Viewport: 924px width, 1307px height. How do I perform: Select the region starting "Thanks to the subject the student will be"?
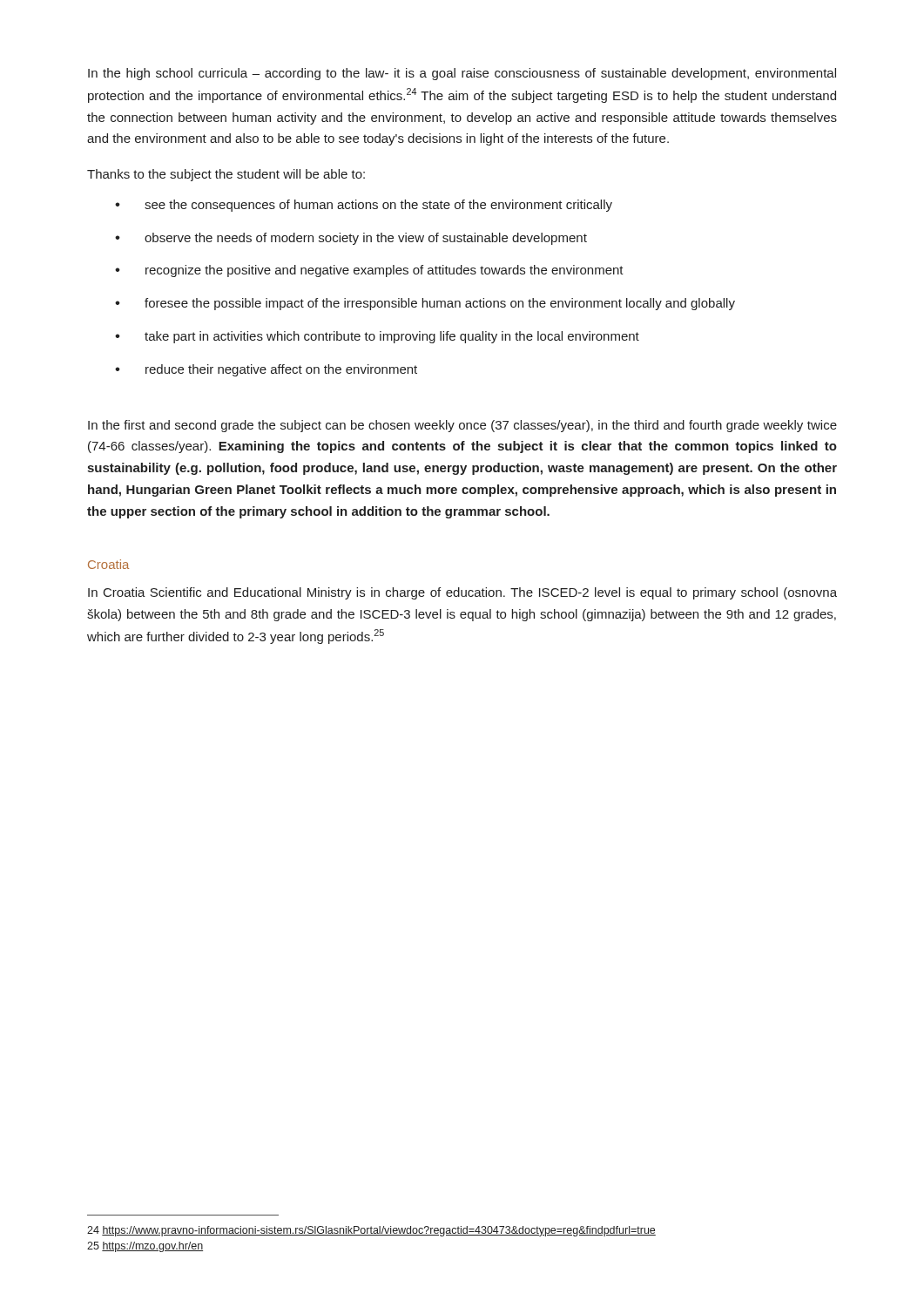pos(227,174)
